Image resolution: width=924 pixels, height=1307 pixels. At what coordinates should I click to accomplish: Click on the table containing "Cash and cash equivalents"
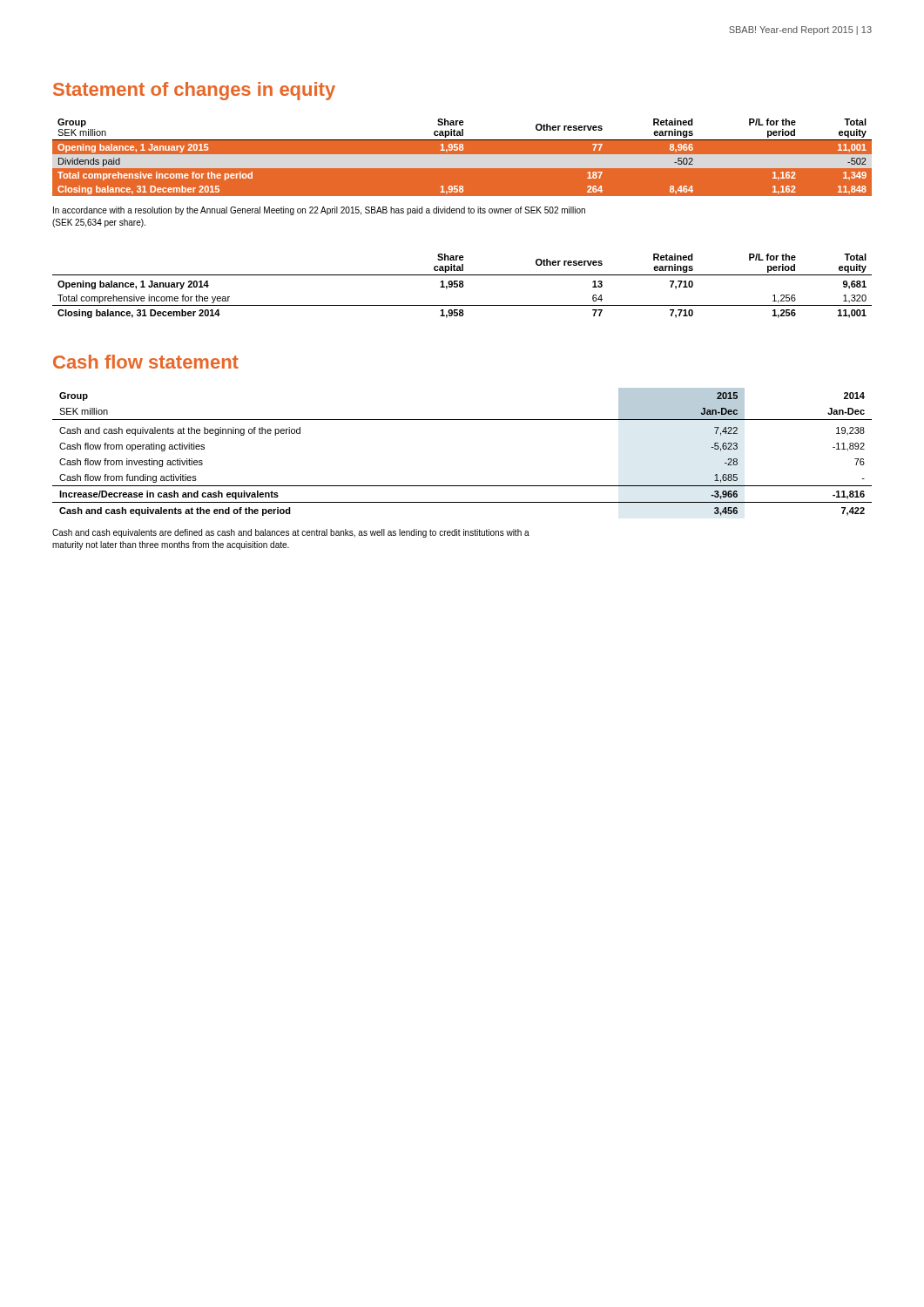click(x=462, y=453)
